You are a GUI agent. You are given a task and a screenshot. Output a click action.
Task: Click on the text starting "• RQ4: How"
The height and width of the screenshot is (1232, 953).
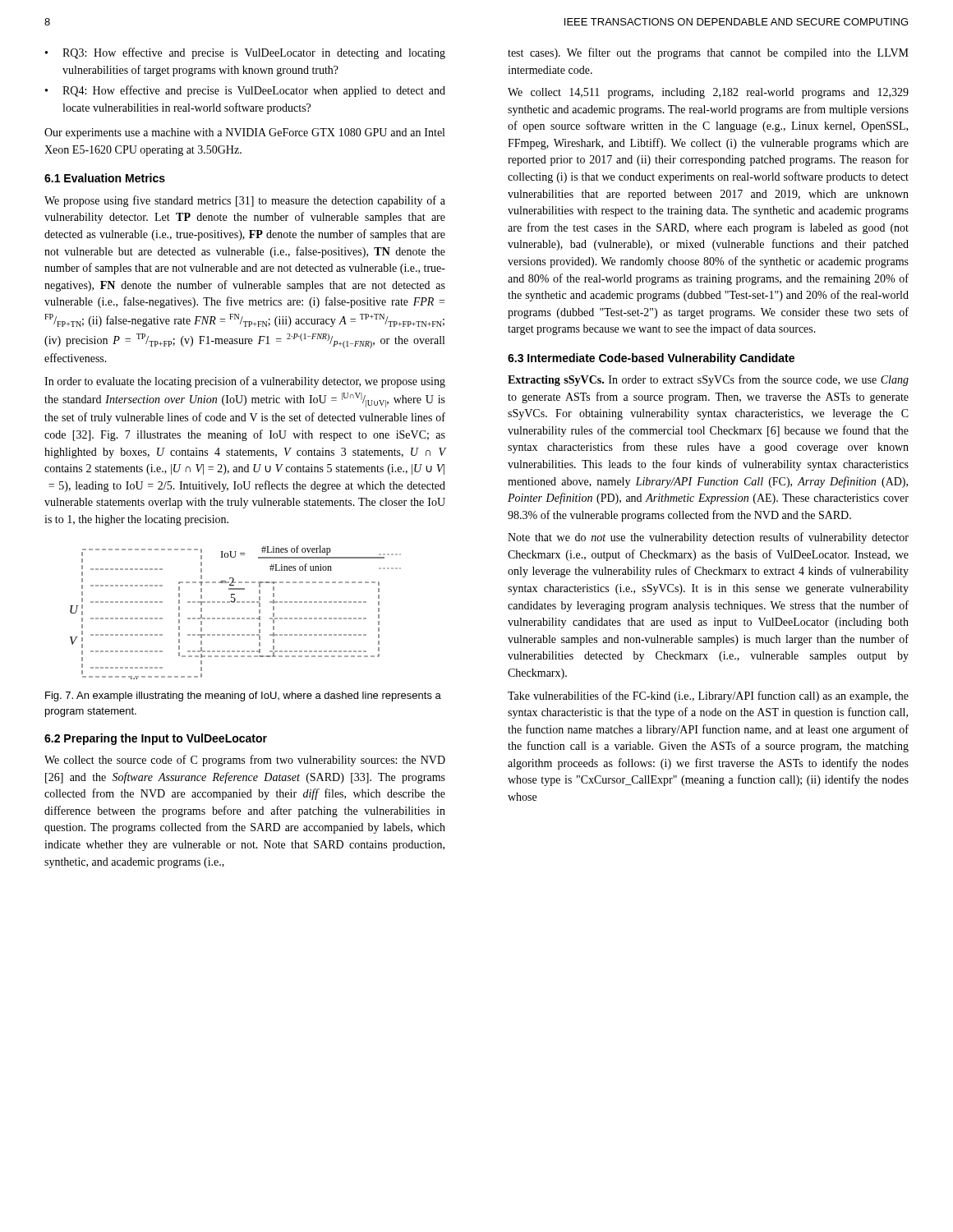coord(245,100)
